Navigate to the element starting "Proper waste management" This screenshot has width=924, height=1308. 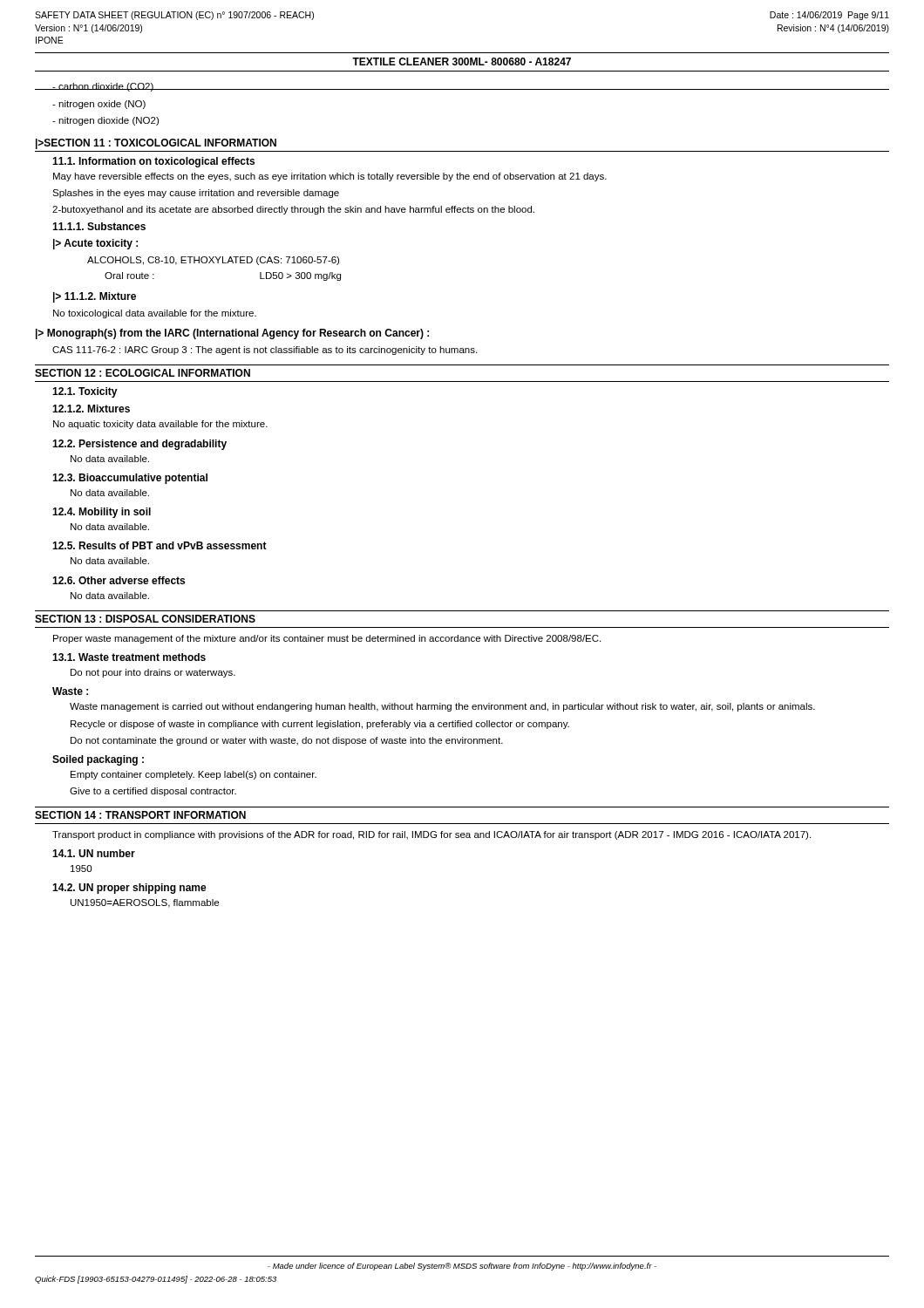[x=327, y=638]
